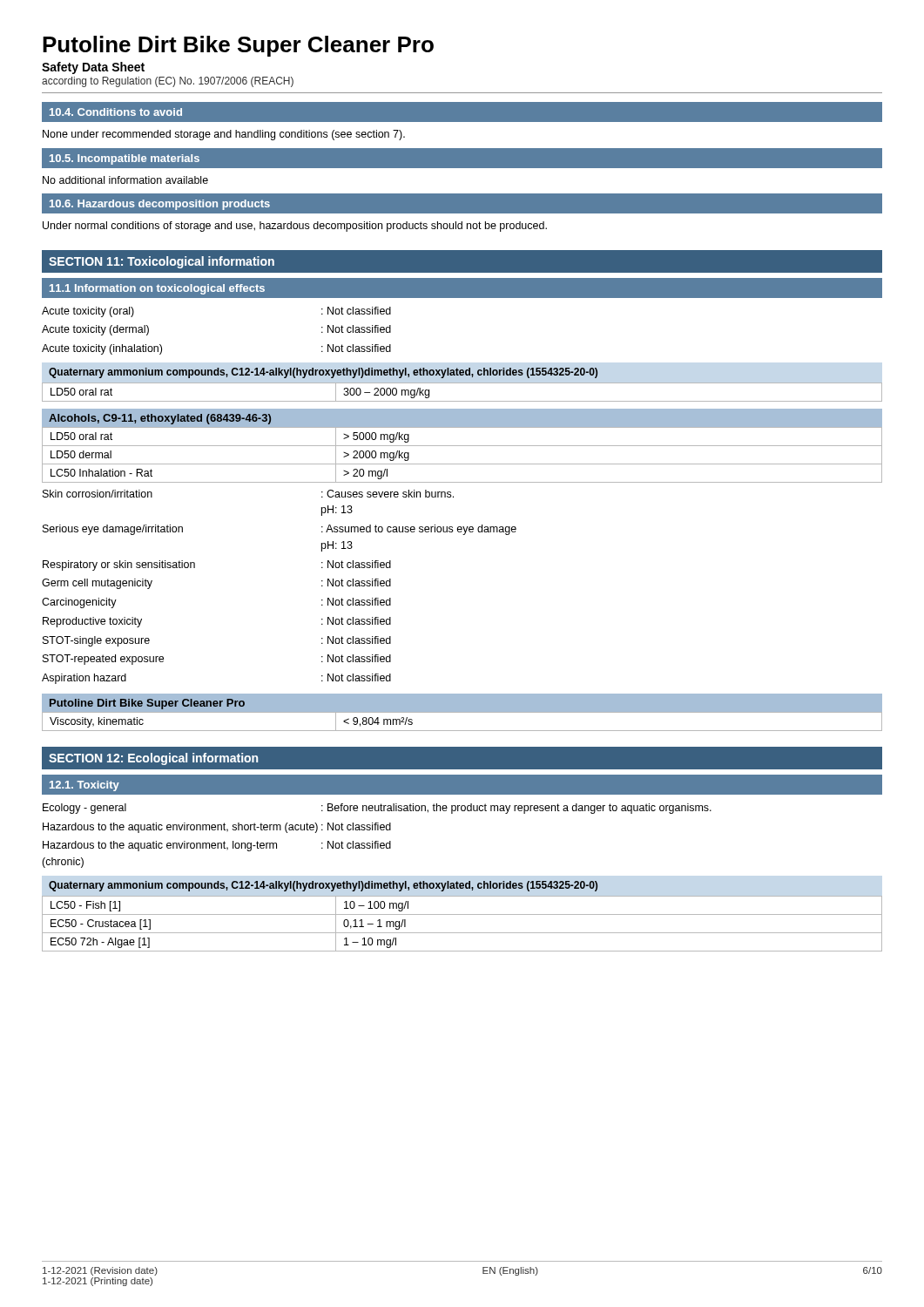The height and width of the screenshot is (1307, 924).
Task: Find the table that mentions "LC50 Inhalation - Rat"
Action: pyautogui.click(x=462, y=454)
